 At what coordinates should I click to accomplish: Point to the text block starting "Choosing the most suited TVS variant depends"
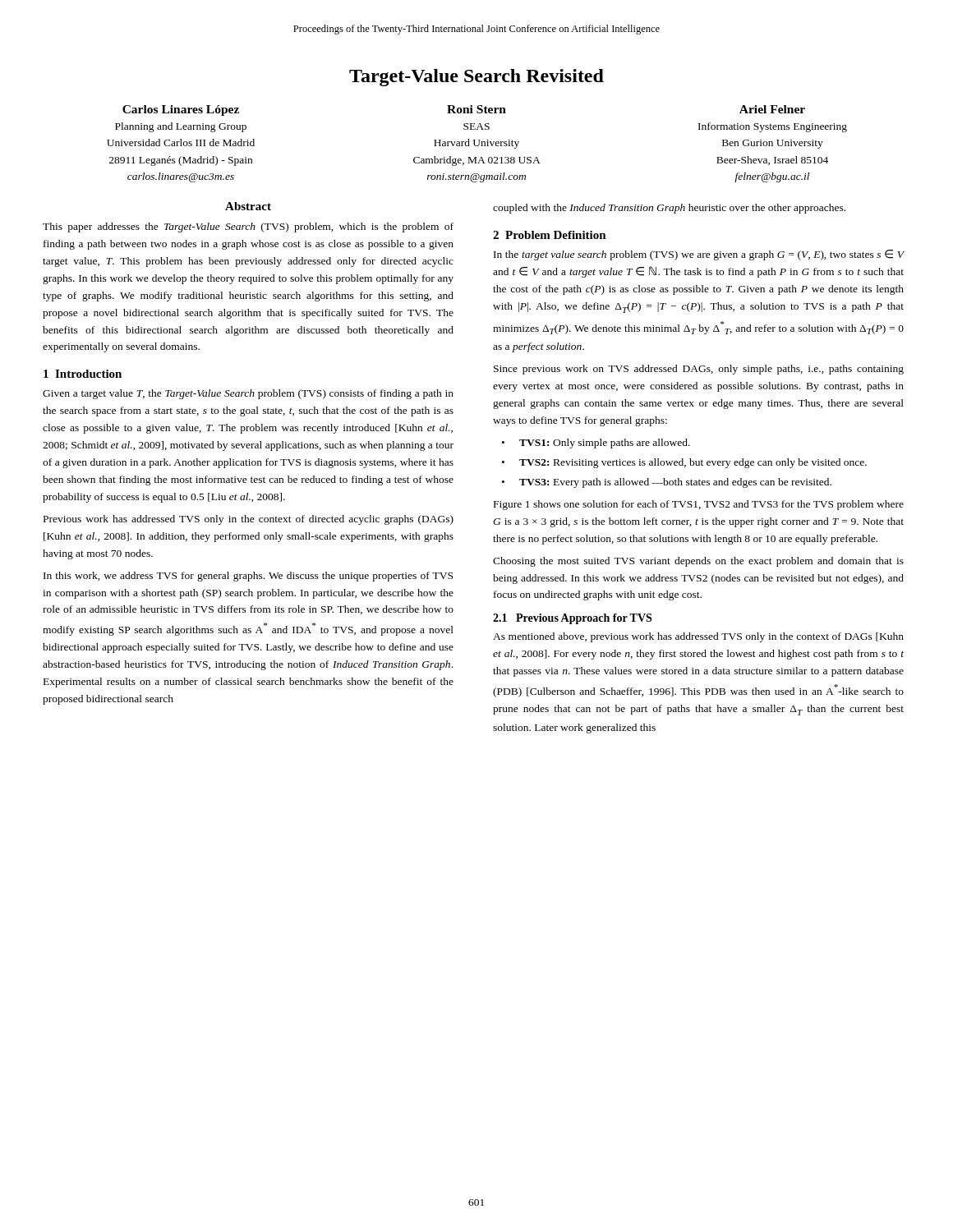pyautogui.click(x=698, y=577)
